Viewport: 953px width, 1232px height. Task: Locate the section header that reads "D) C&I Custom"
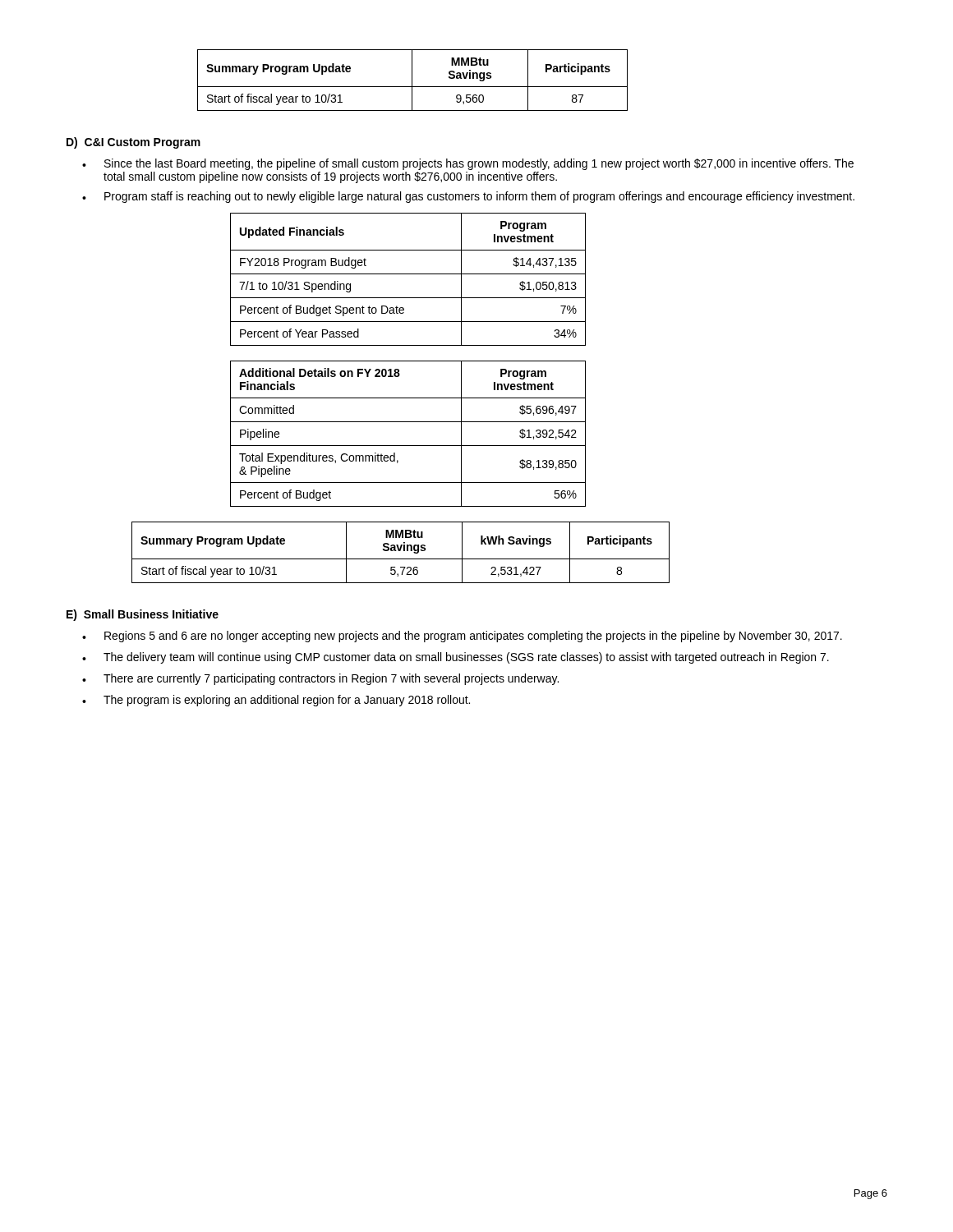(x=133, y=142)
